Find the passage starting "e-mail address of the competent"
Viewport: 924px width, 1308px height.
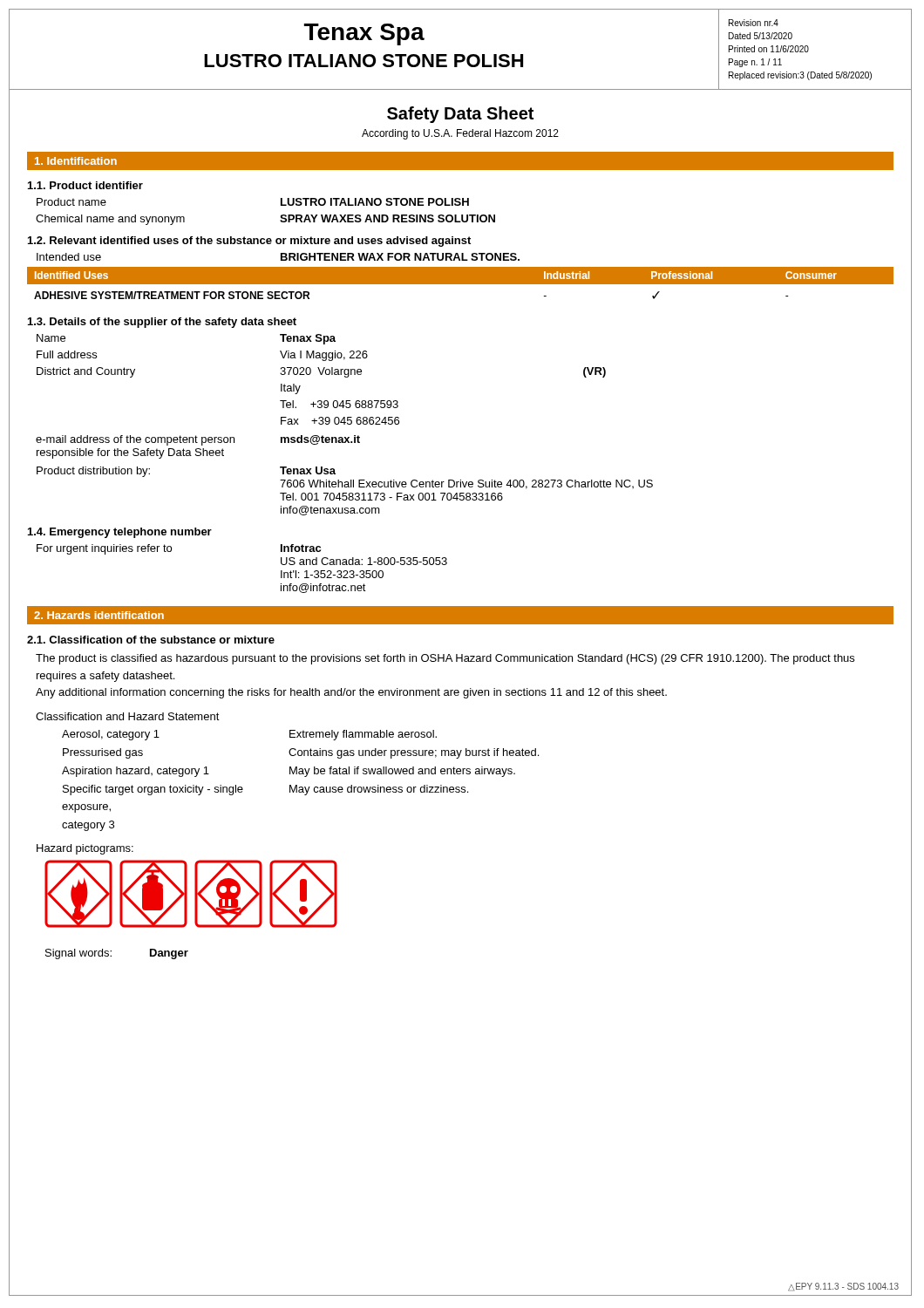click(198, 440)
